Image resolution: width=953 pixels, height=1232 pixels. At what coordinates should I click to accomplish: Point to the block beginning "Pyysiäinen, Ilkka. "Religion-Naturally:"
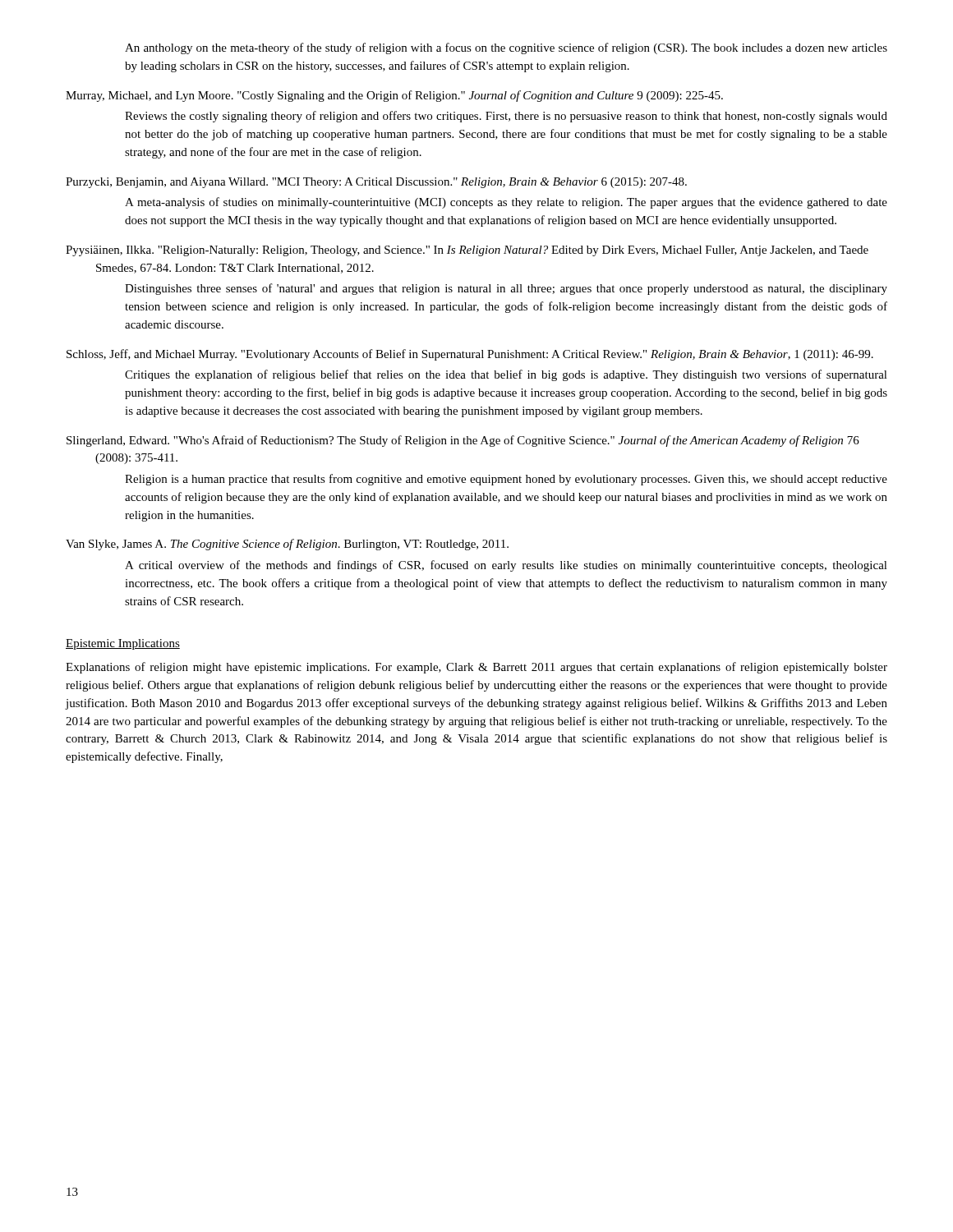476,288
